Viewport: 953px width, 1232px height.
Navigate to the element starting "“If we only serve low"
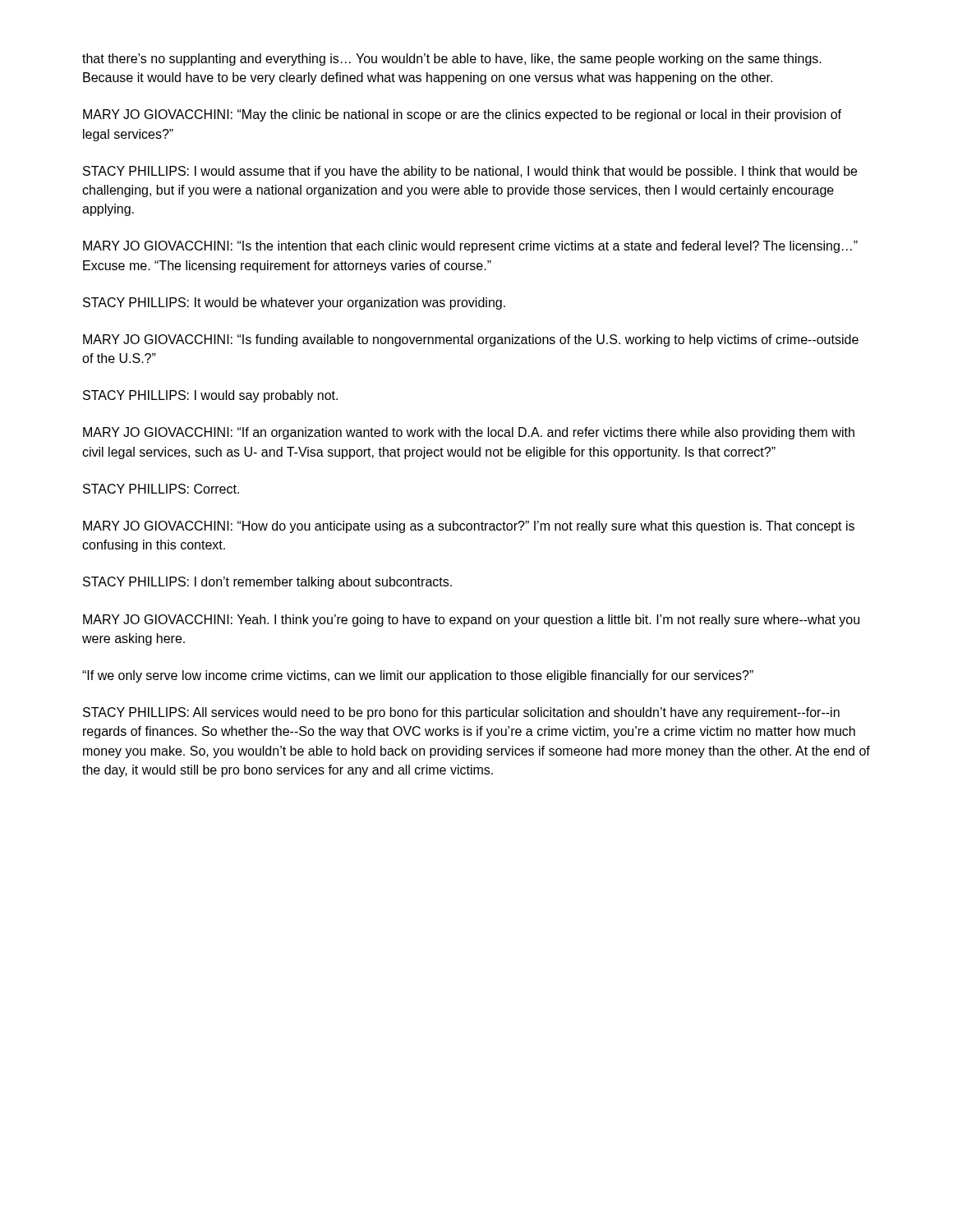click(418, 676)
